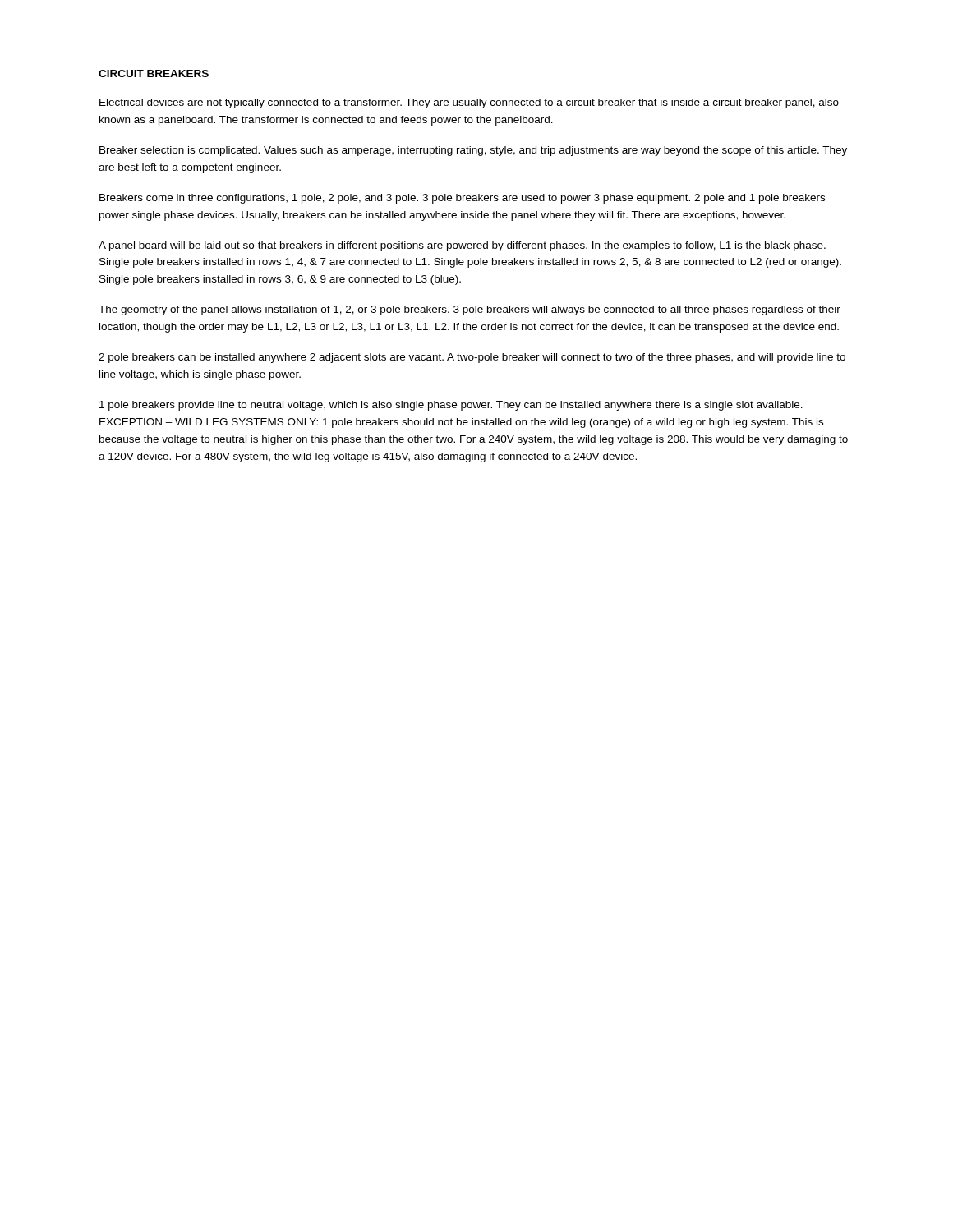The image size is (953, 1232).
Task: Select the passage starting "1 pole breakers provide line to"
Action: [x=473, y=430]
